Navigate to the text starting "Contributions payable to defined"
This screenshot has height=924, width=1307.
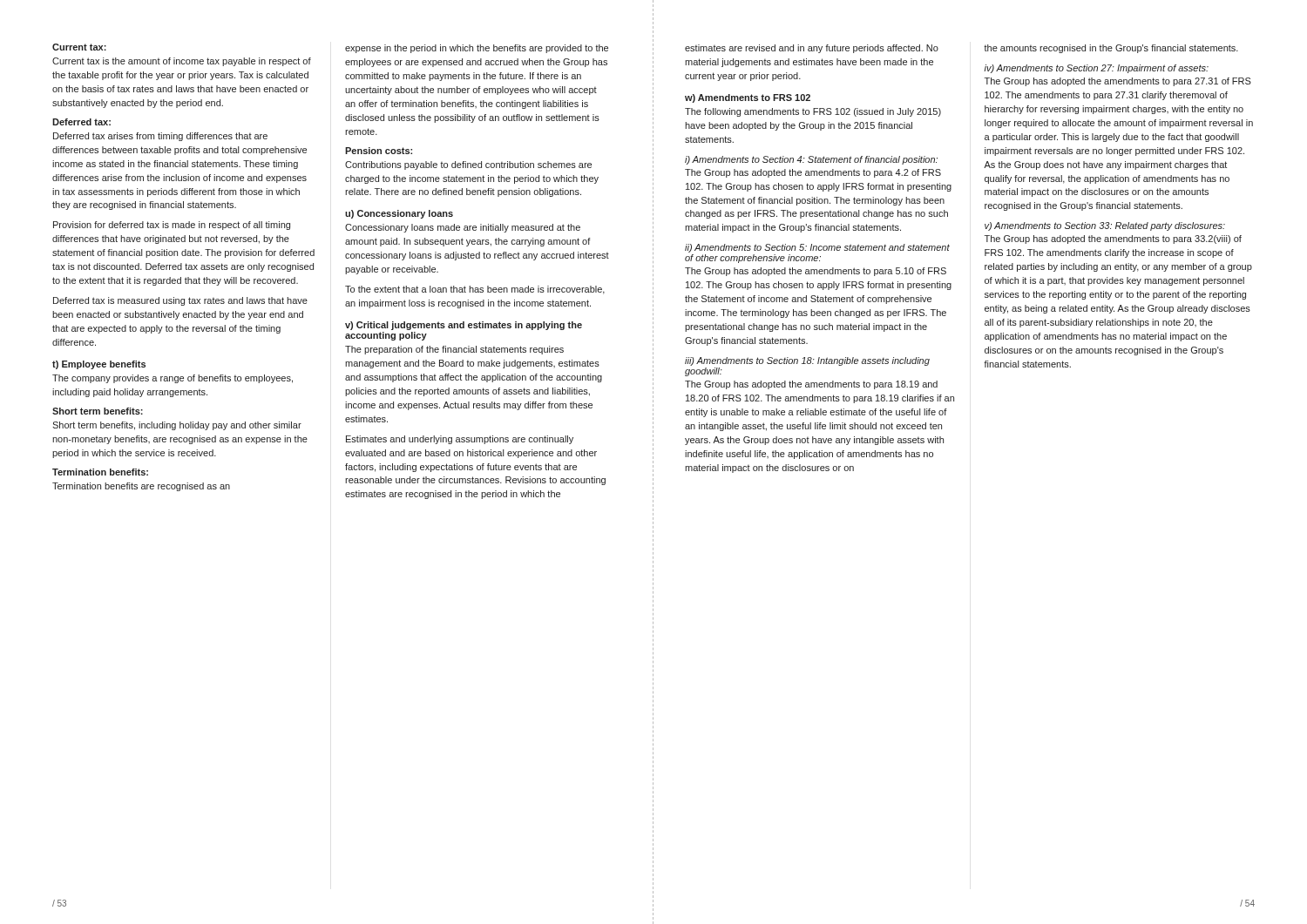pyautogui.click(x=477, y=179)
